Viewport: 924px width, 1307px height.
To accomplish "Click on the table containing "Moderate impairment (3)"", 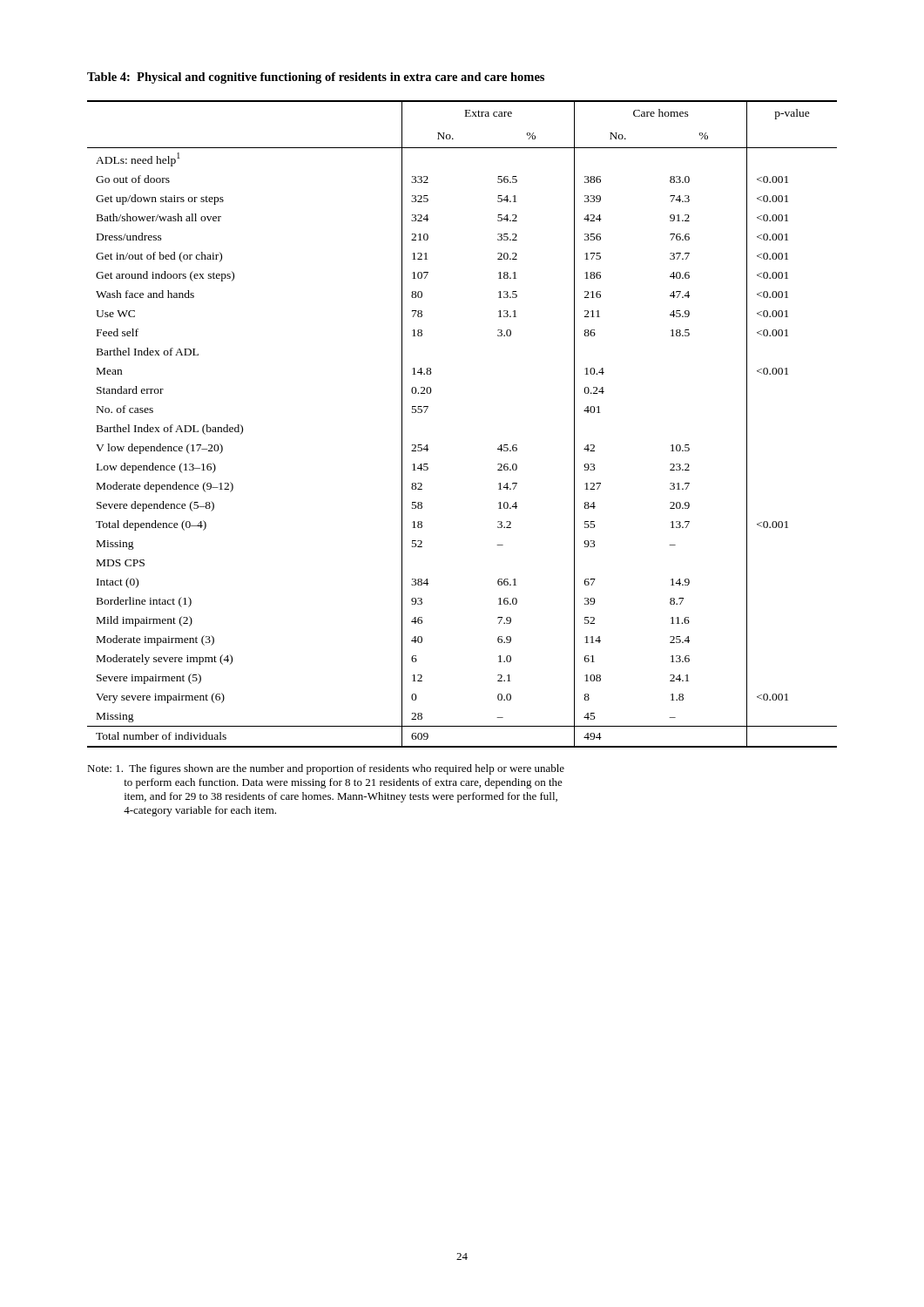I will pyautogui.click(x=462, y=425).
